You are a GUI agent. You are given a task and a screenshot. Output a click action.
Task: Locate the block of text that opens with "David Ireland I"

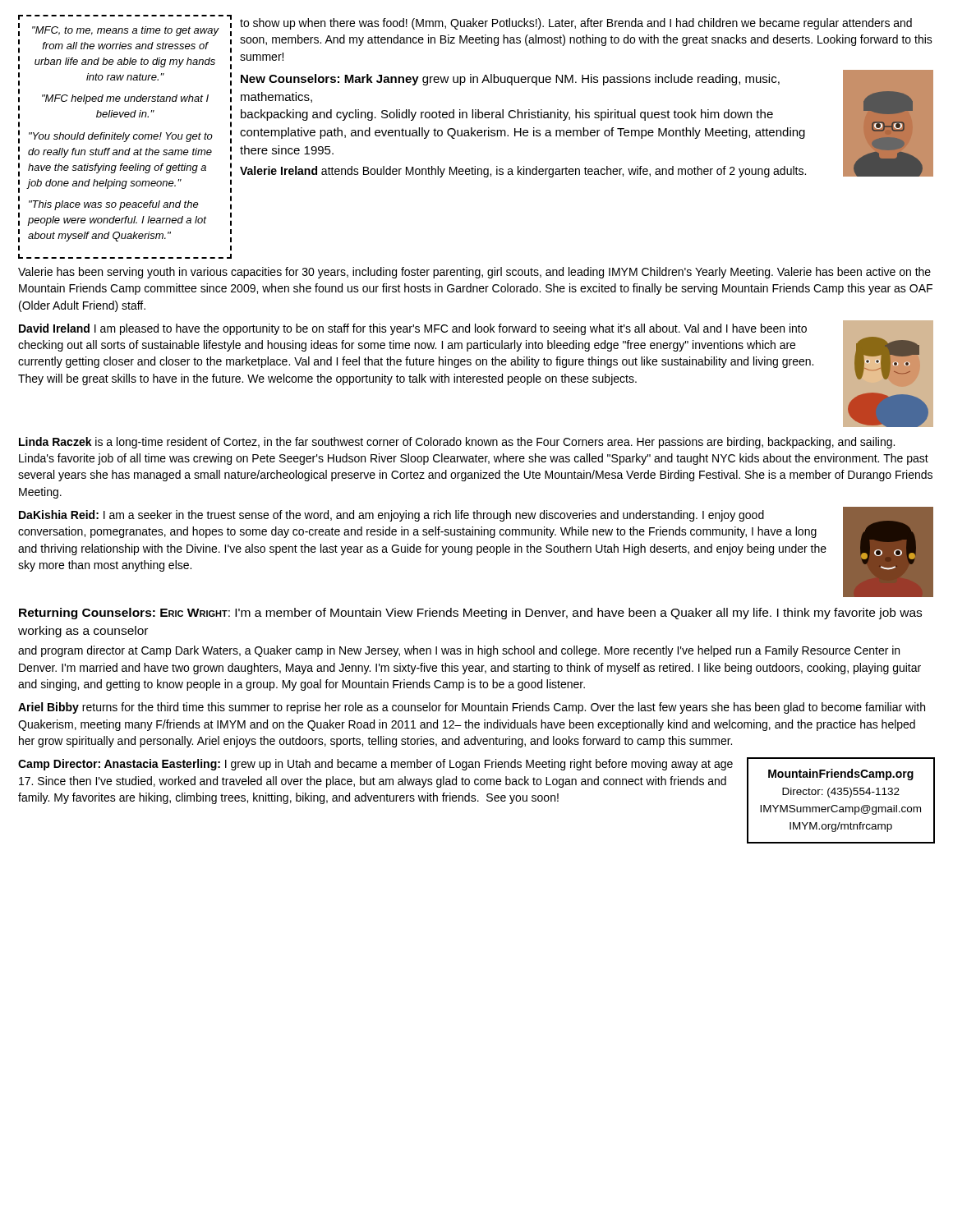pos(416,353)
